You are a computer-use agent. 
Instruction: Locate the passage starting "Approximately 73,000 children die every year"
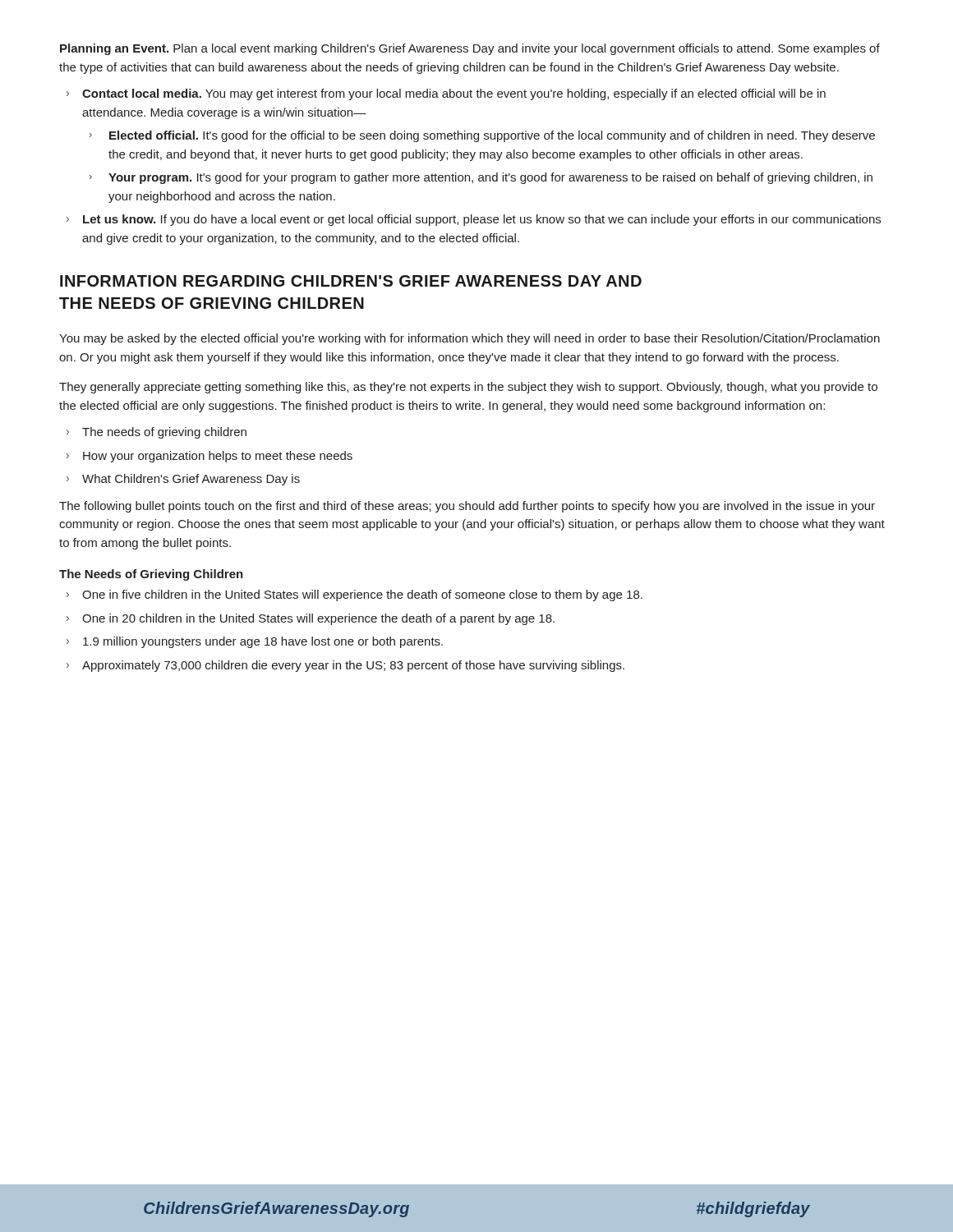click(354, 664)
